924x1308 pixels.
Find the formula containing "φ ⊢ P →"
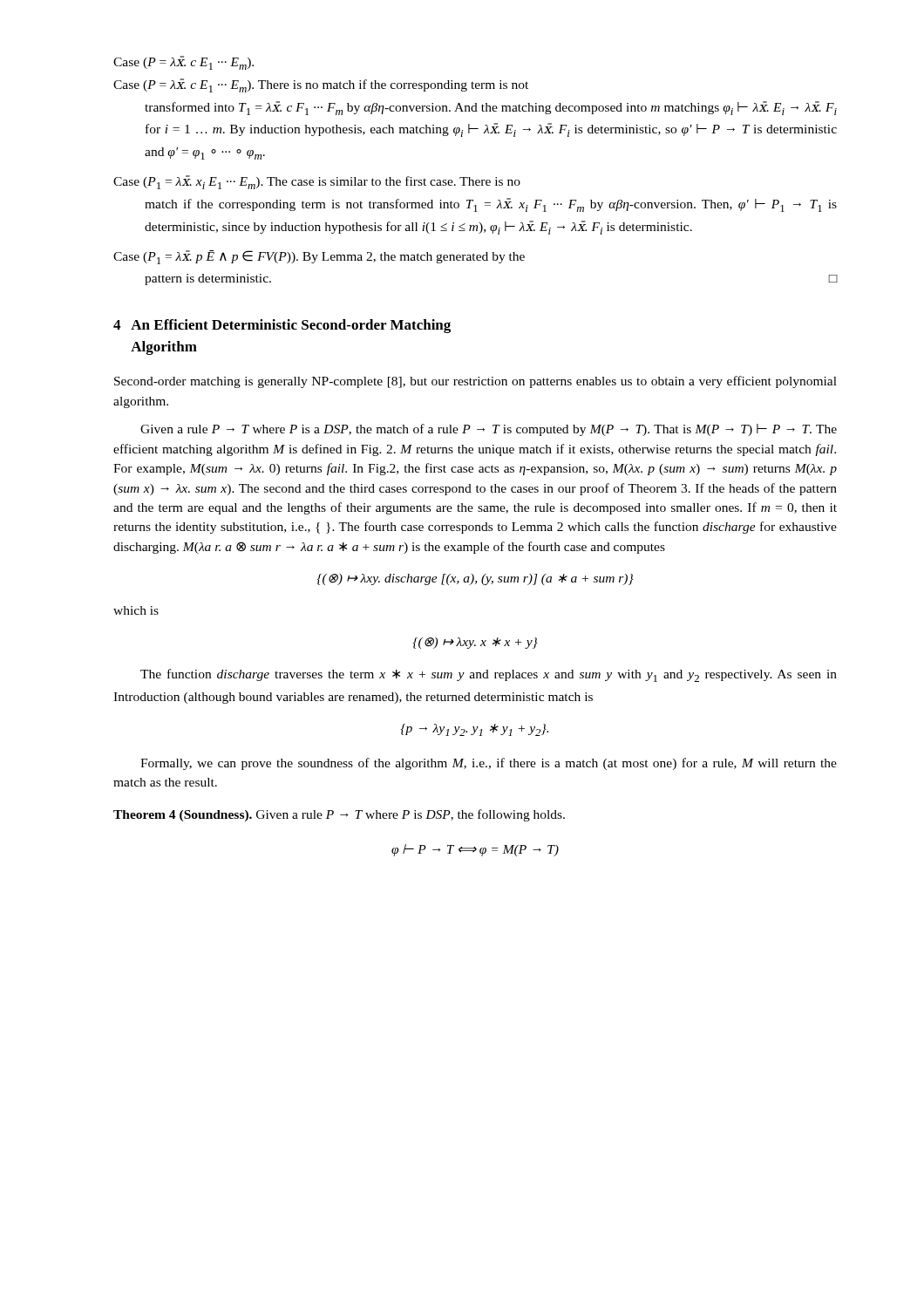click(x=475, y=849)
